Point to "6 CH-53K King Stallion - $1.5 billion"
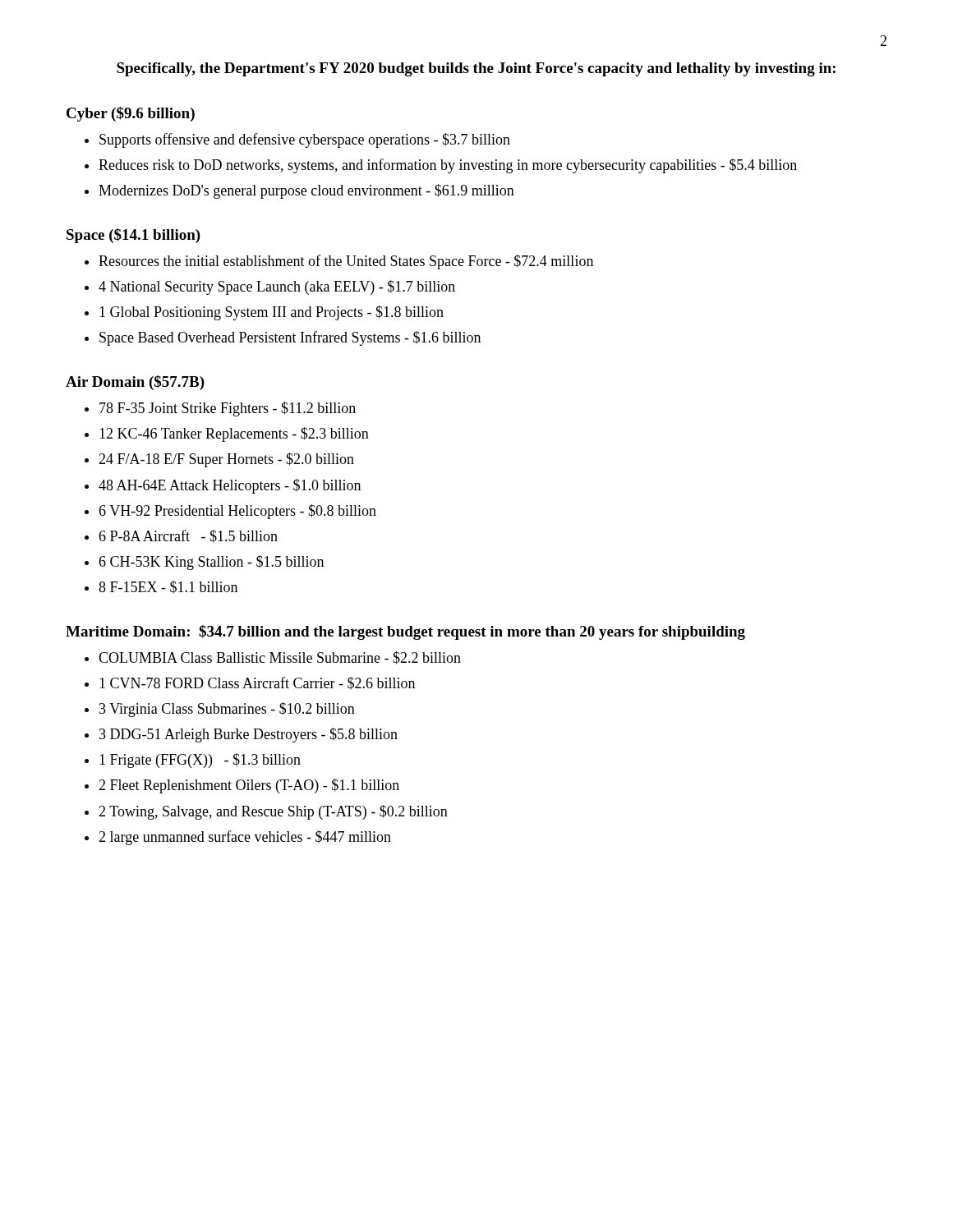Viewport: 953px width, 1232px height. click(211, 562)
